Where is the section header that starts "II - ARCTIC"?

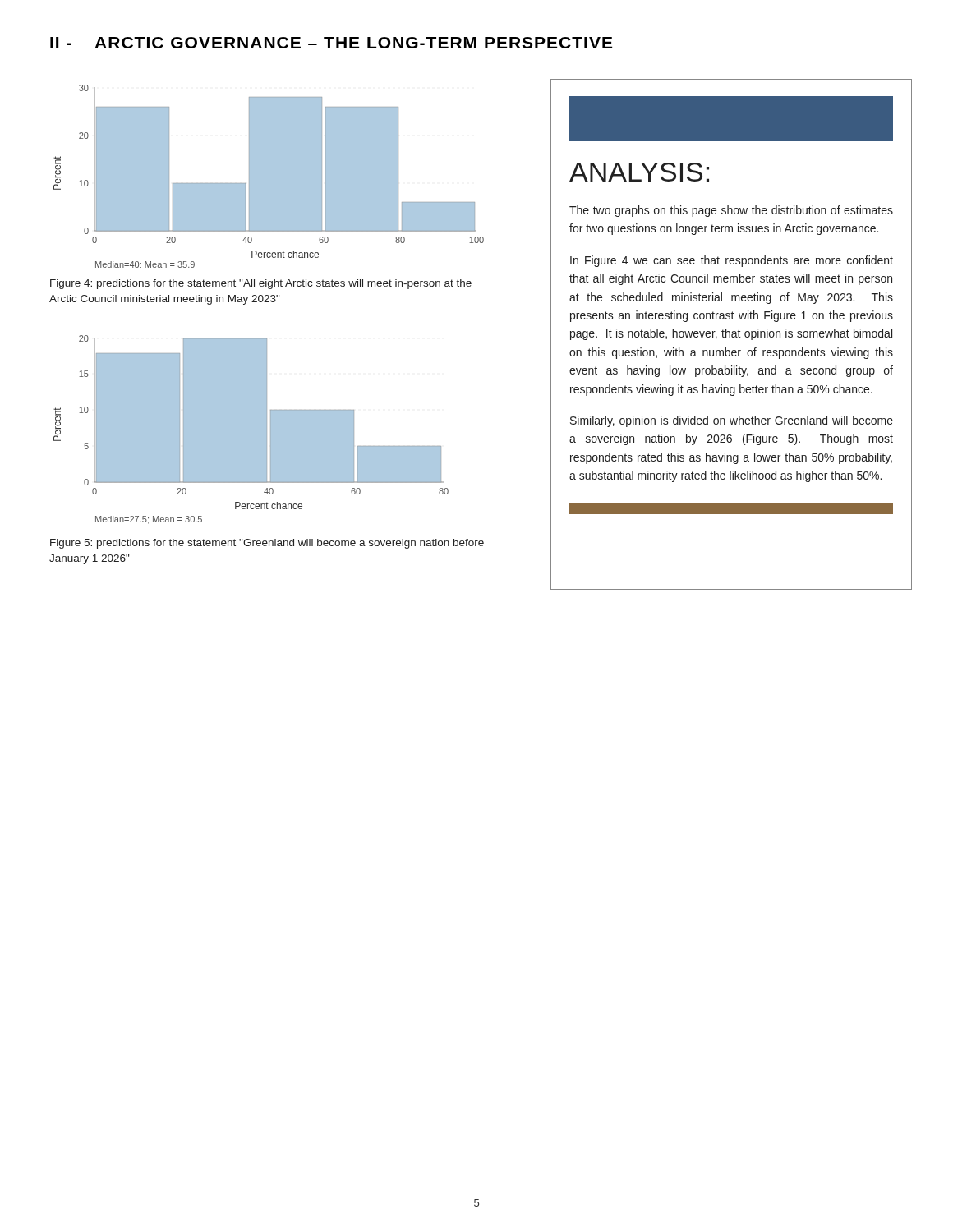331,42
